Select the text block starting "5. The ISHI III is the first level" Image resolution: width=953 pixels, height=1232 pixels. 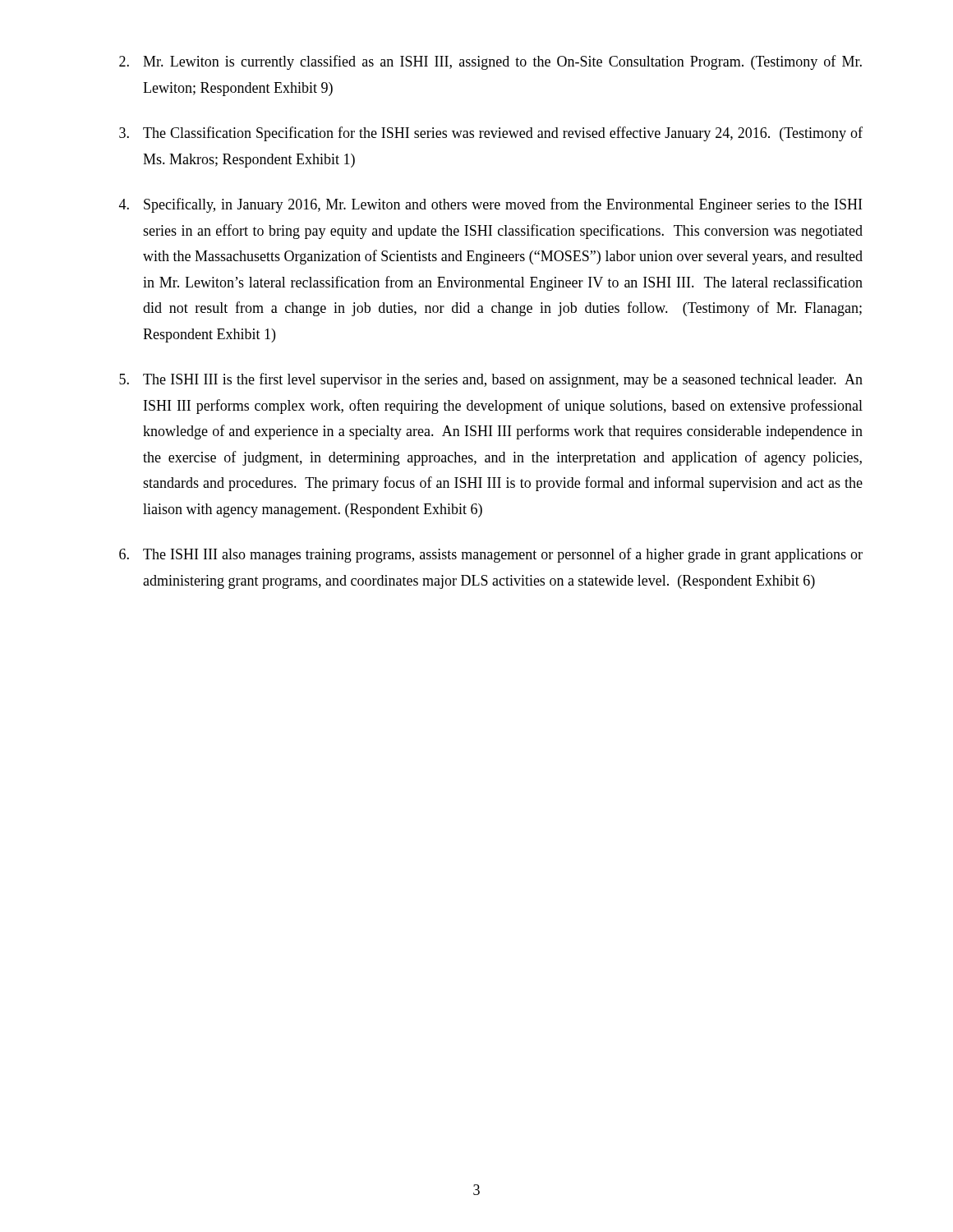pyautogui.click(x=476, y=445)
